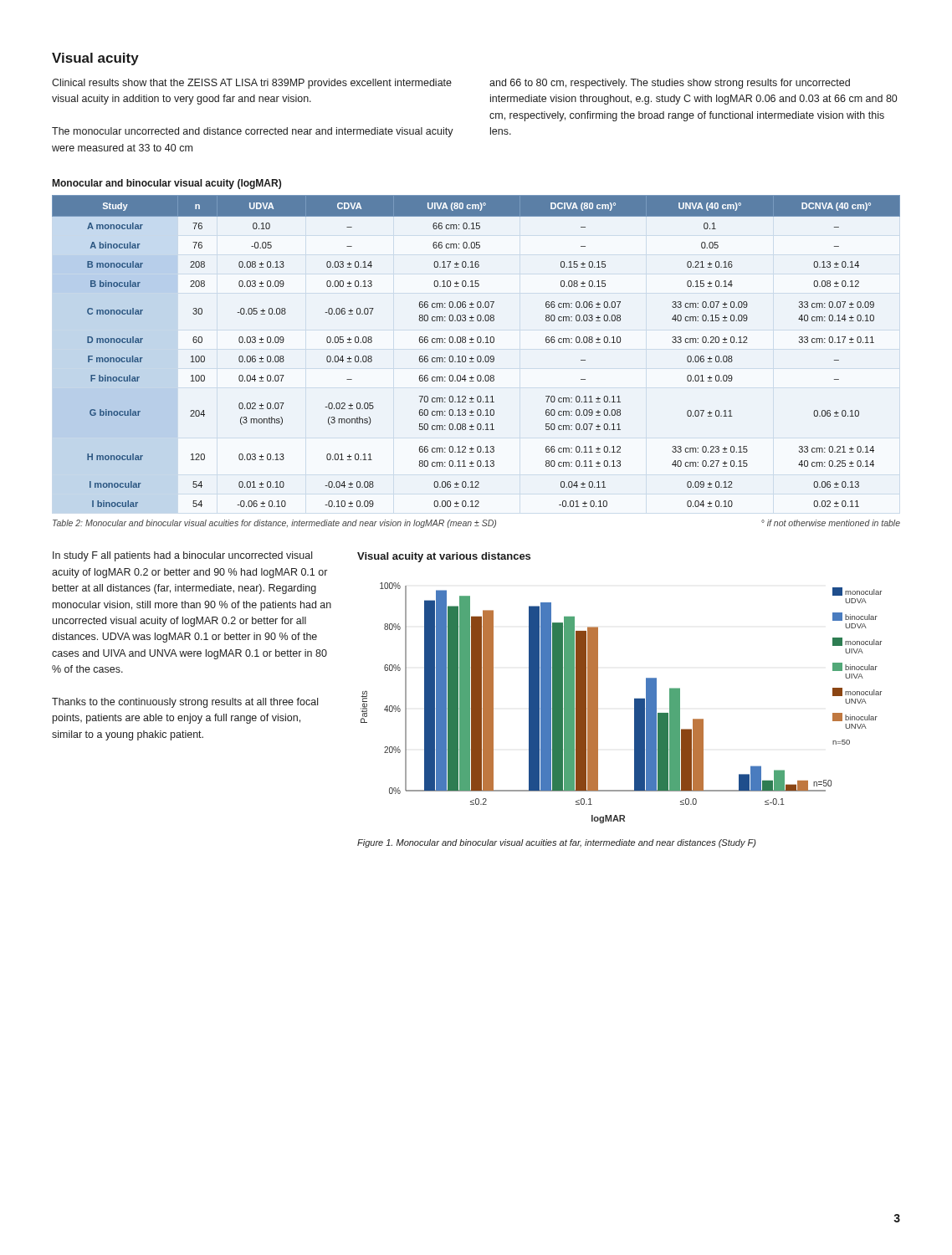
Task: Point to the block starting "Table 2: Monocular and binocular"
Action: pyautogui.click(x=274, y=523)
